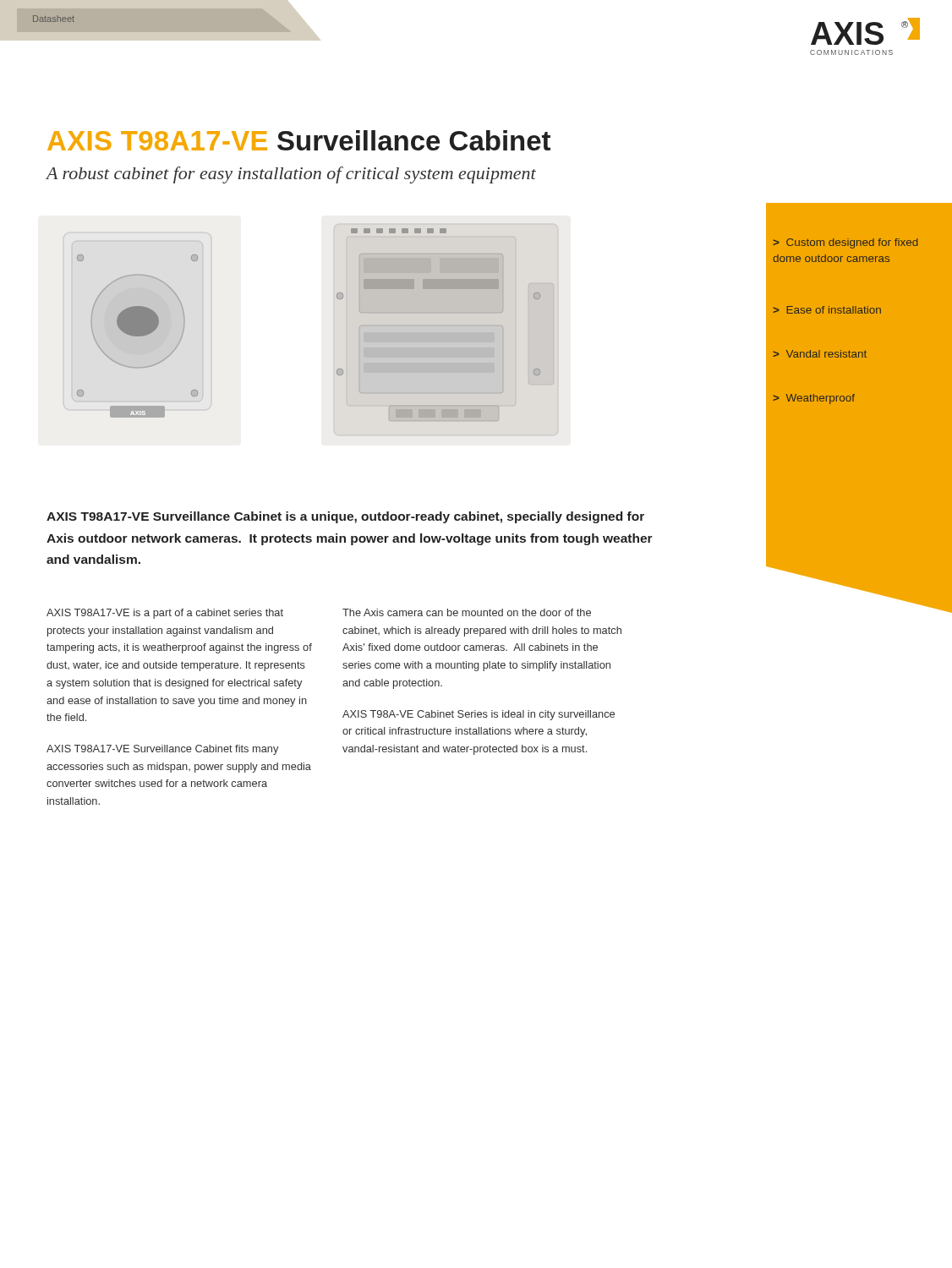This screenshot has width=952, height=1268.
Task: Click the passage that begins "The Axis camera can be mounted on"
Action: point(484,681)
